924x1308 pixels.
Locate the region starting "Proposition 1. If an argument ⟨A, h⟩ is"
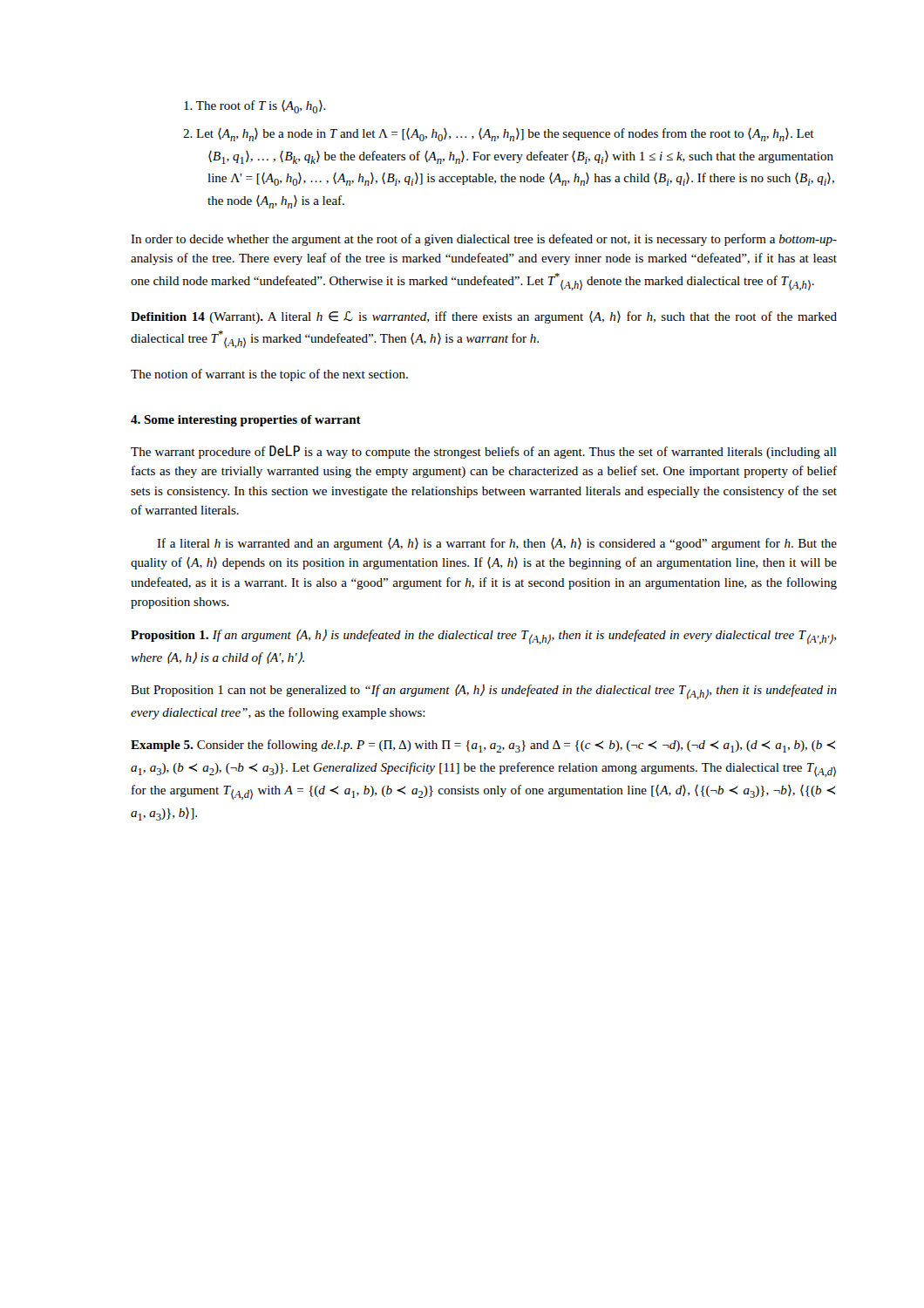click(x=484, y=646)
